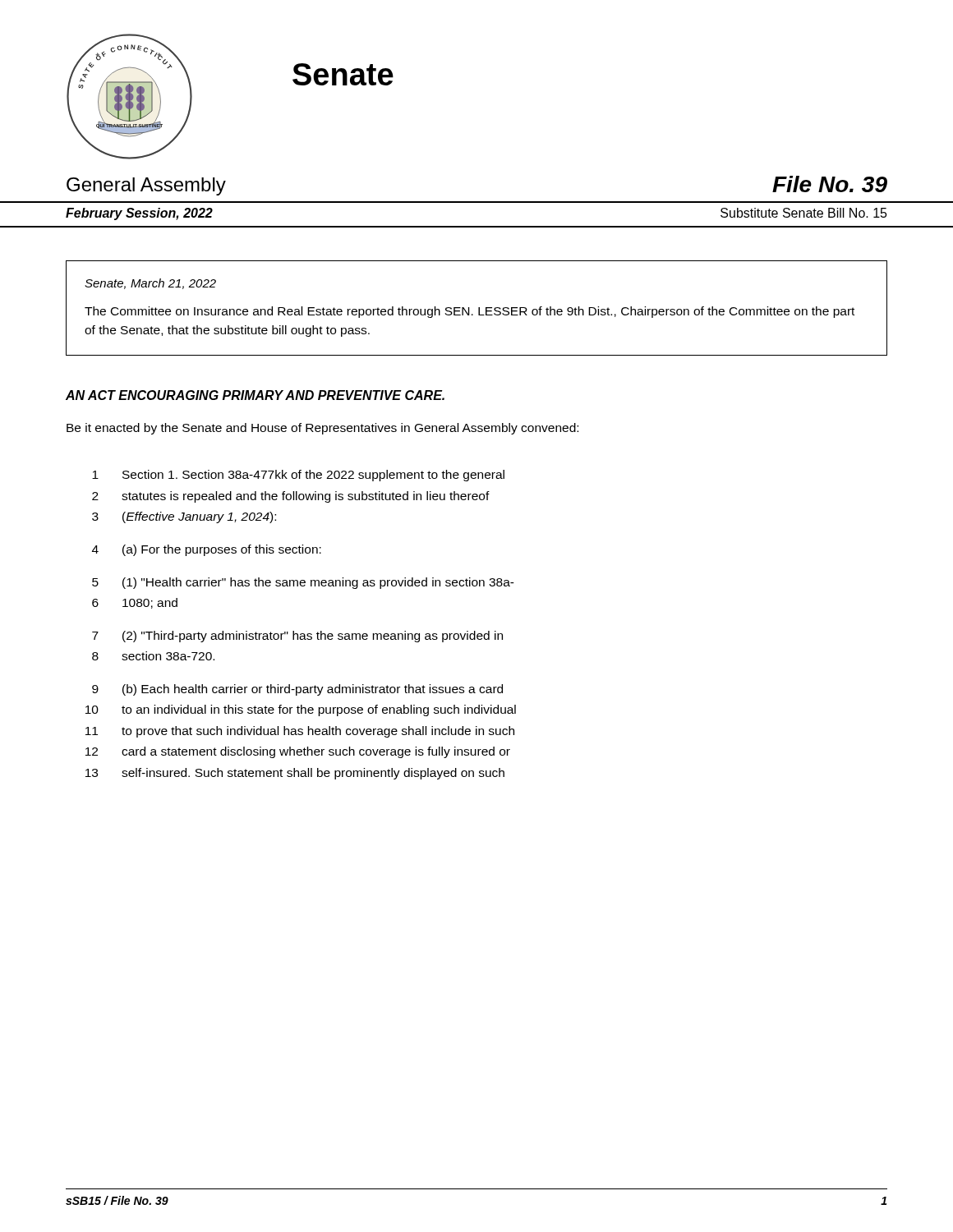The image size is (953, 1232).
Task: Find the block on this page that starts "5 (1) "Health carrier" has the"
Action: (476, 582)
